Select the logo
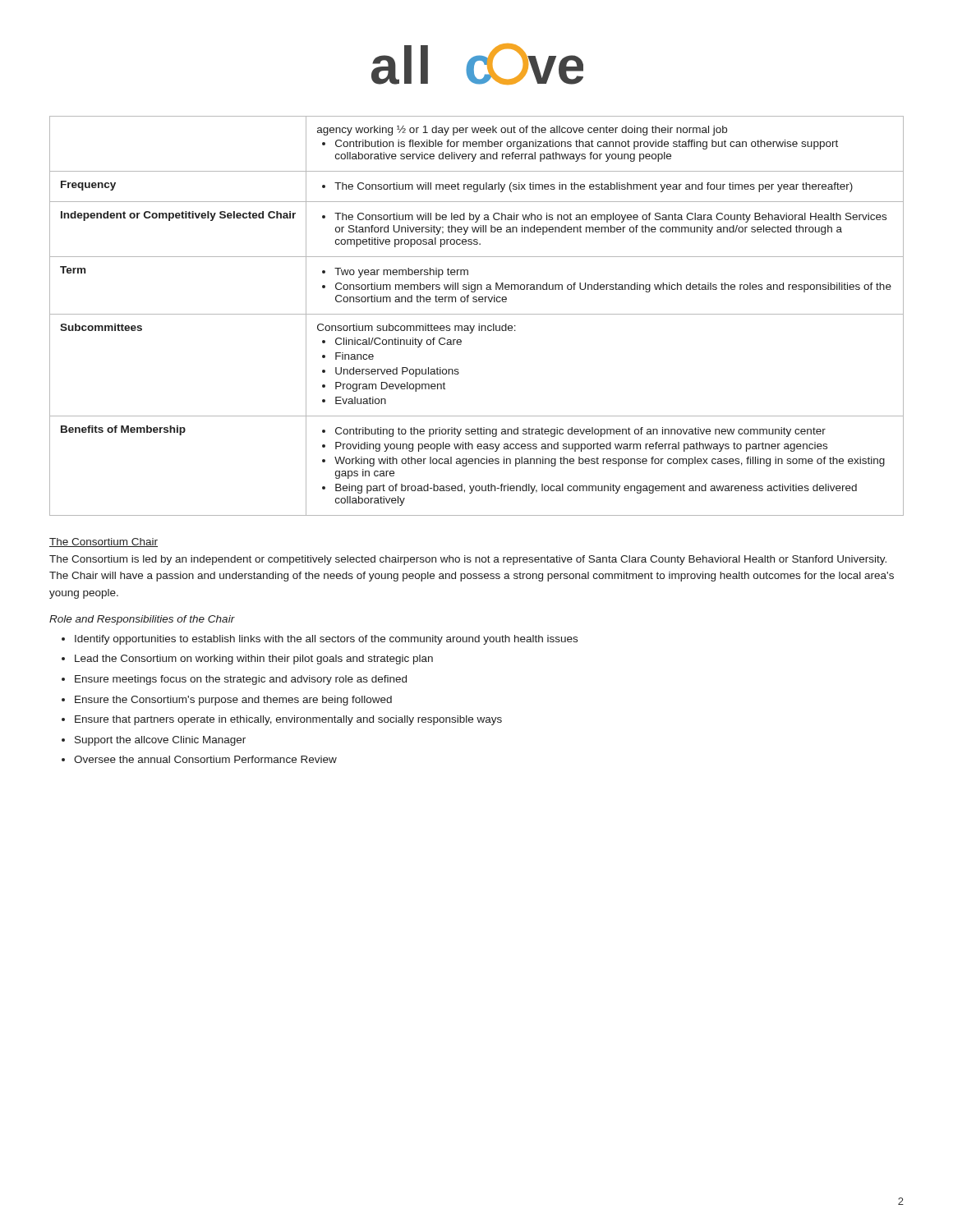This screenshot has width=953, height=1232. 476,67
